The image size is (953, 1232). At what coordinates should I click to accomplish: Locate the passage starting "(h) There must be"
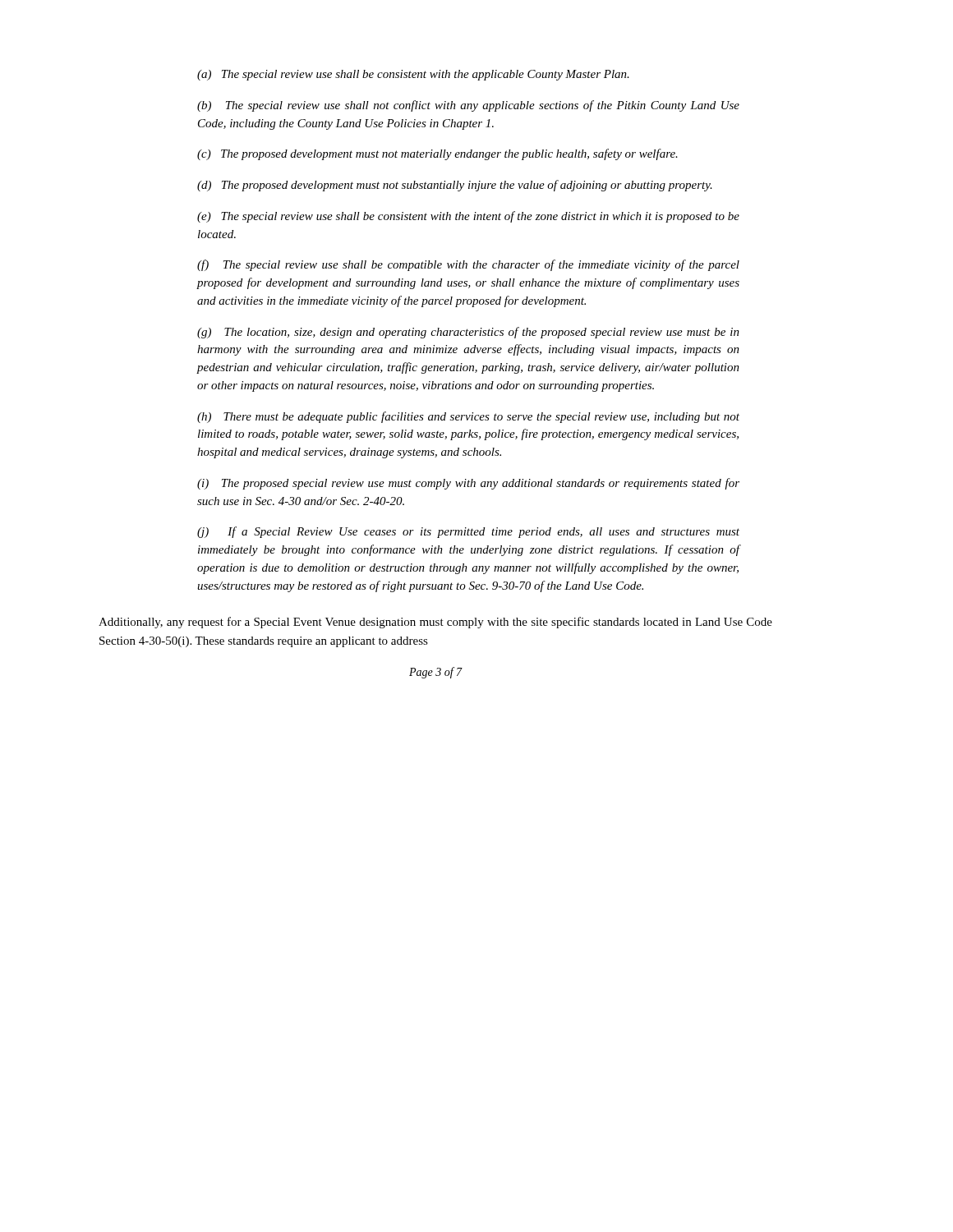click(468, 434)
